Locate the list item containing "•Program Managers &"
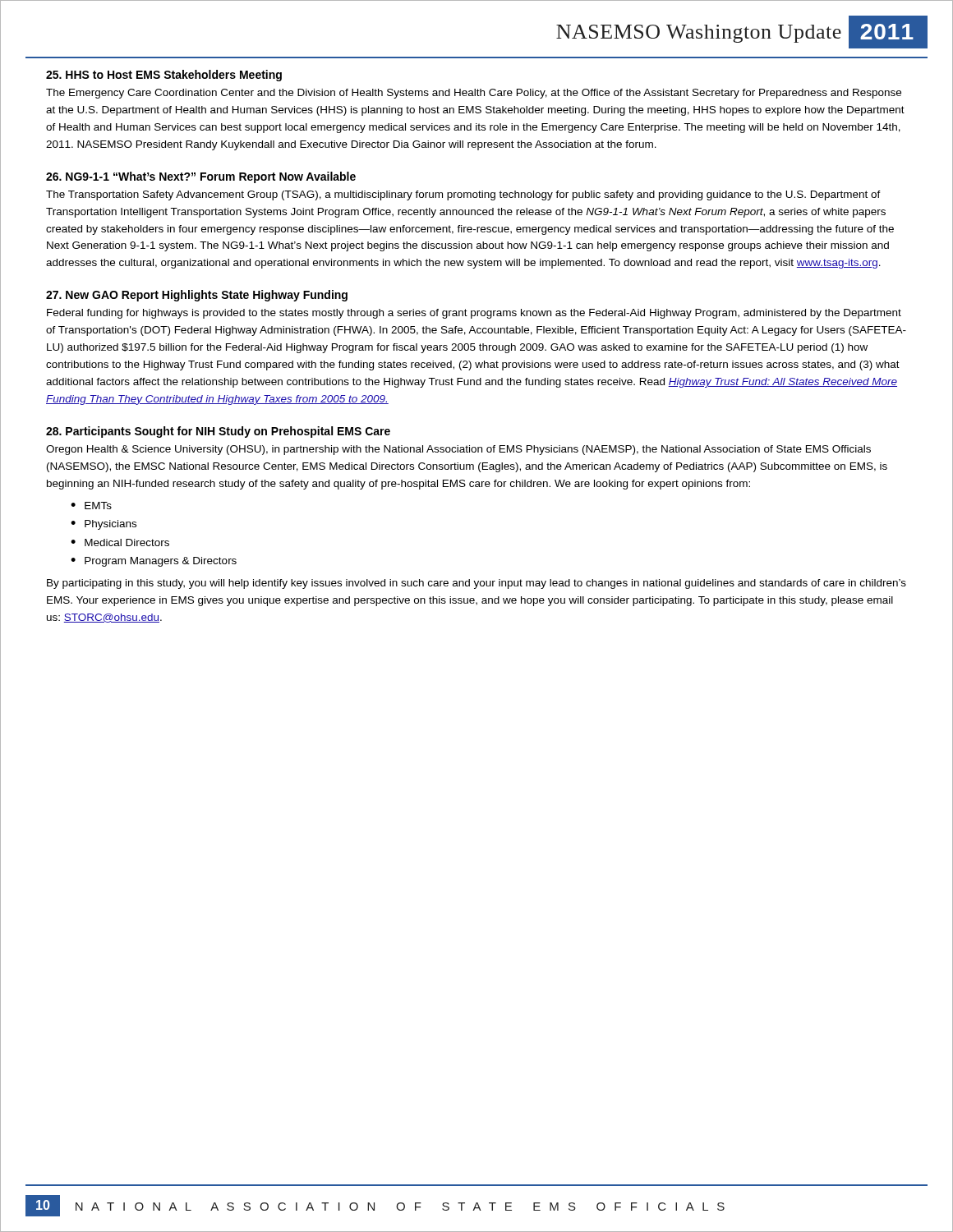 (154, 561)
